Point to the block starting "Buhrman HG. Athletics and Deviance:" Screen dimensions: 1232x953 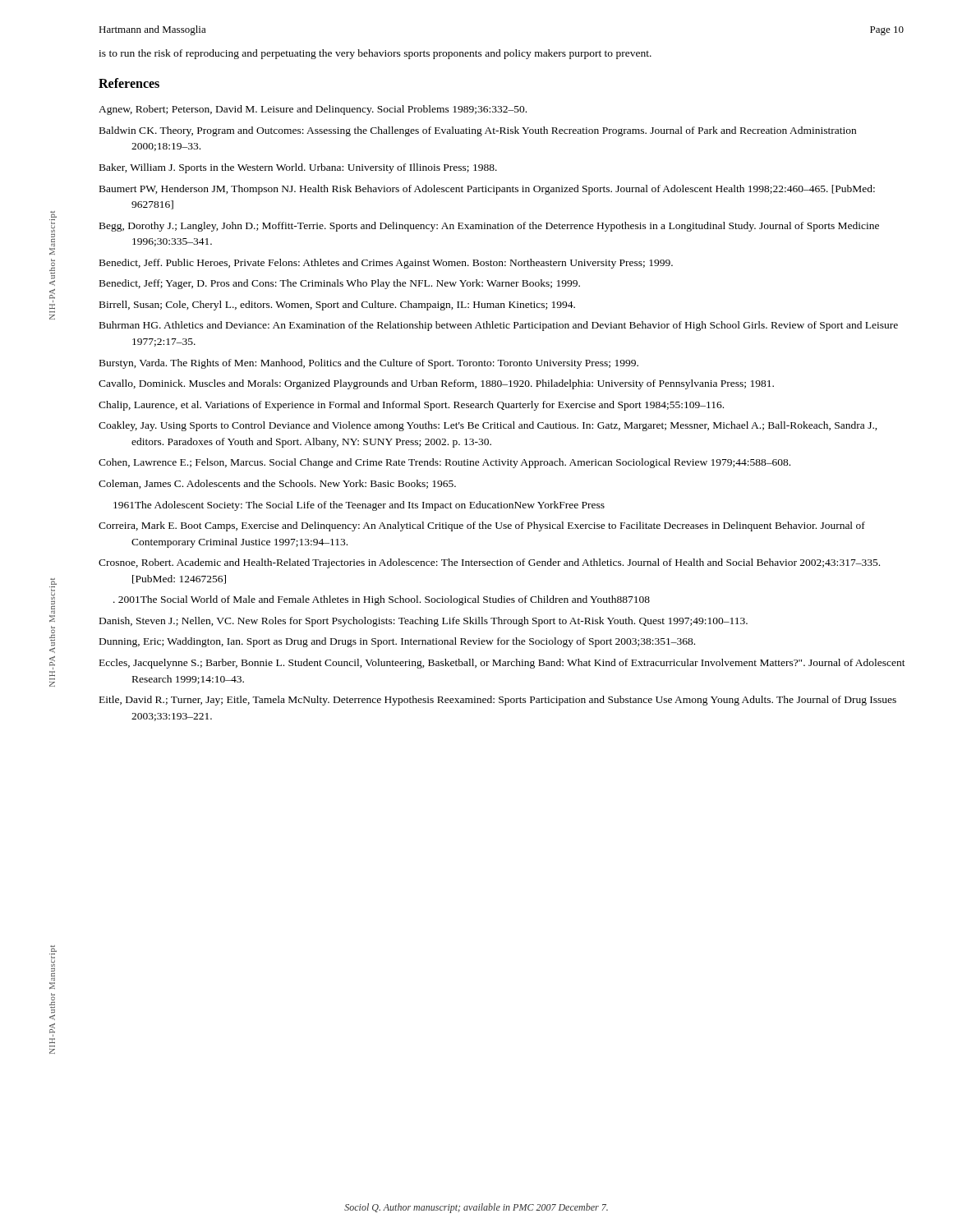(x=498, y=333)
